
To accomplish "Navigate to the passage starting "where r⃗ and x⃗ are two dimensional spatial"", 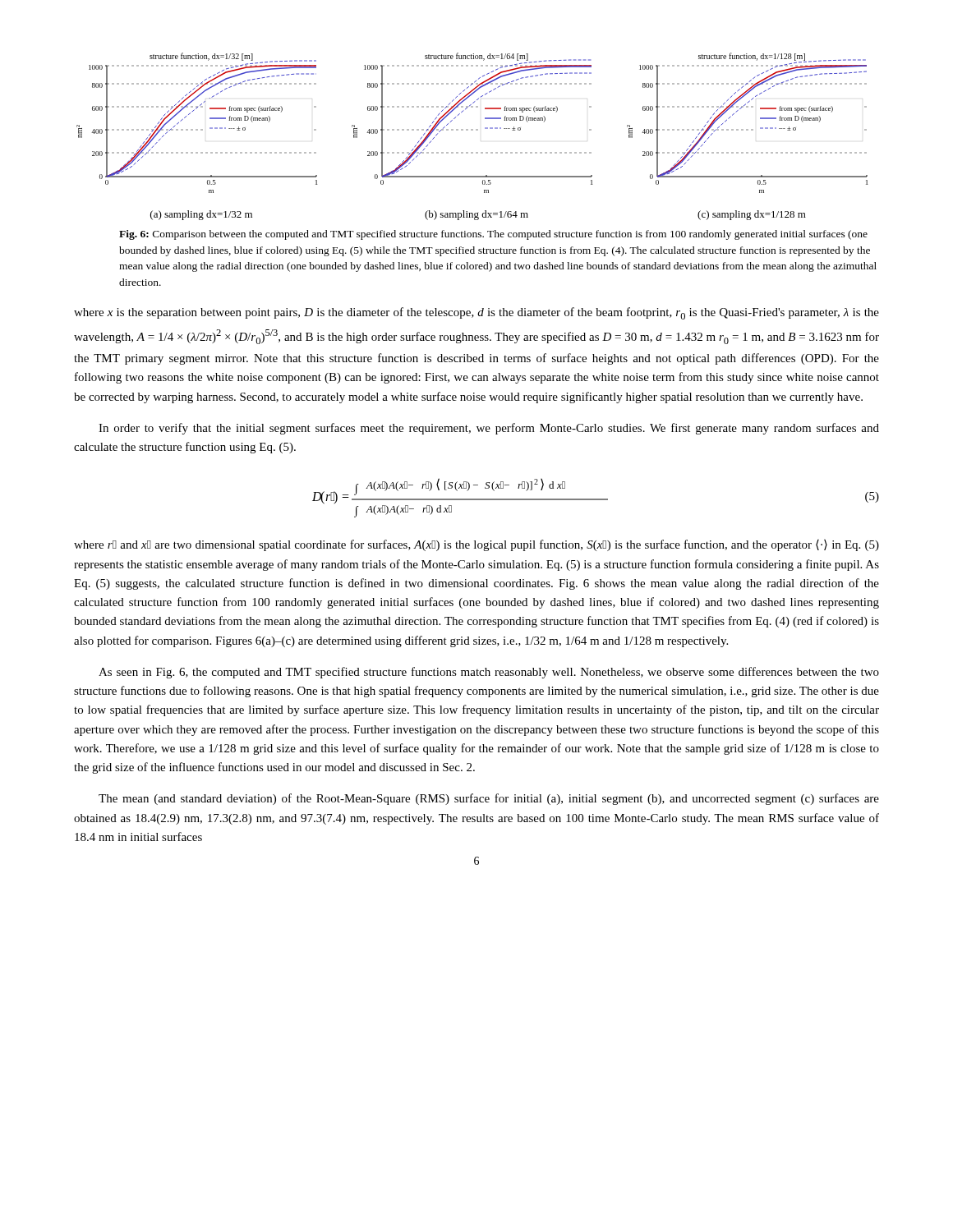I will pyautogui.click(x=476, y=593).
